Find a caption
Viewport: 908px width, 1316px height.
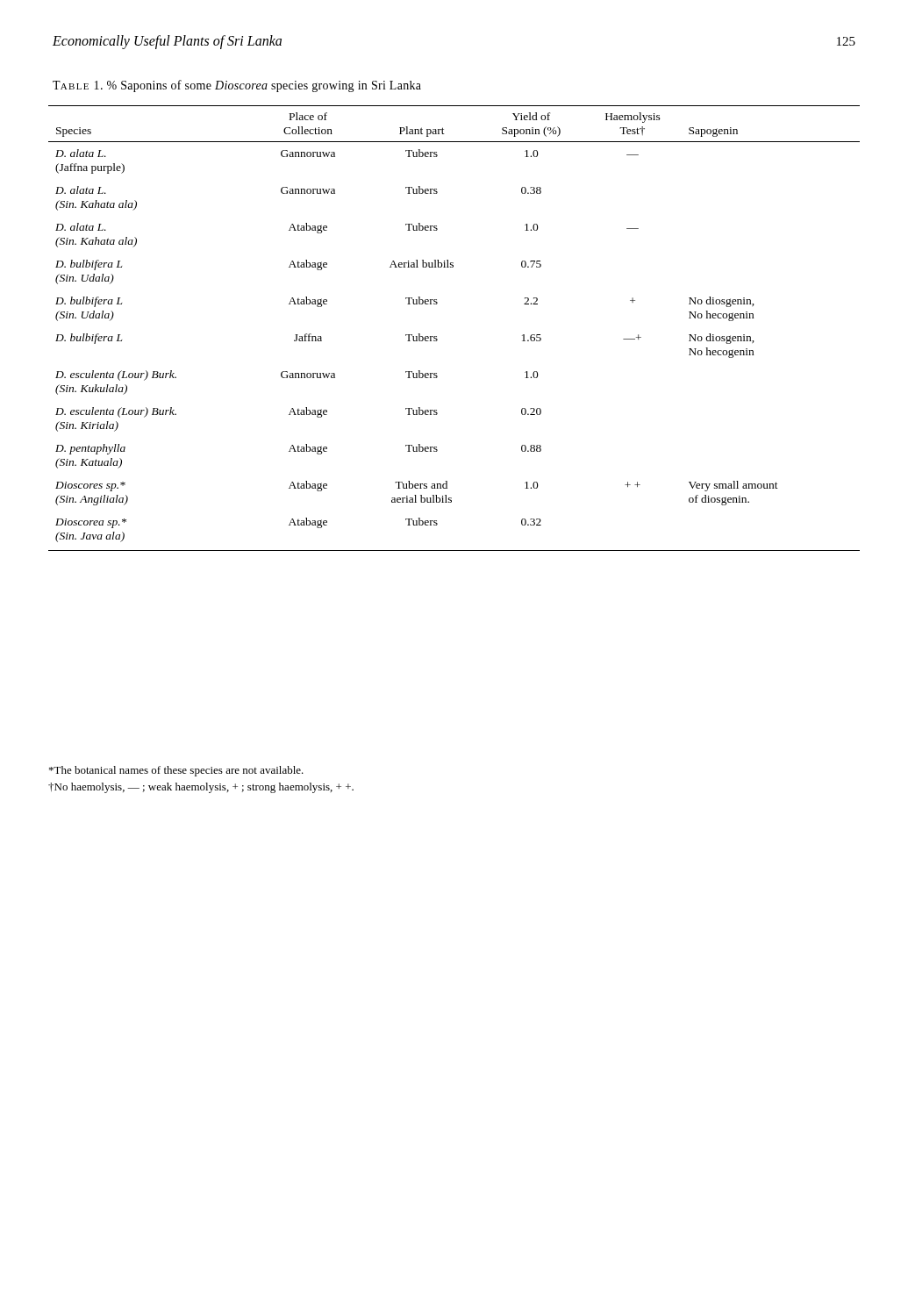237,86
